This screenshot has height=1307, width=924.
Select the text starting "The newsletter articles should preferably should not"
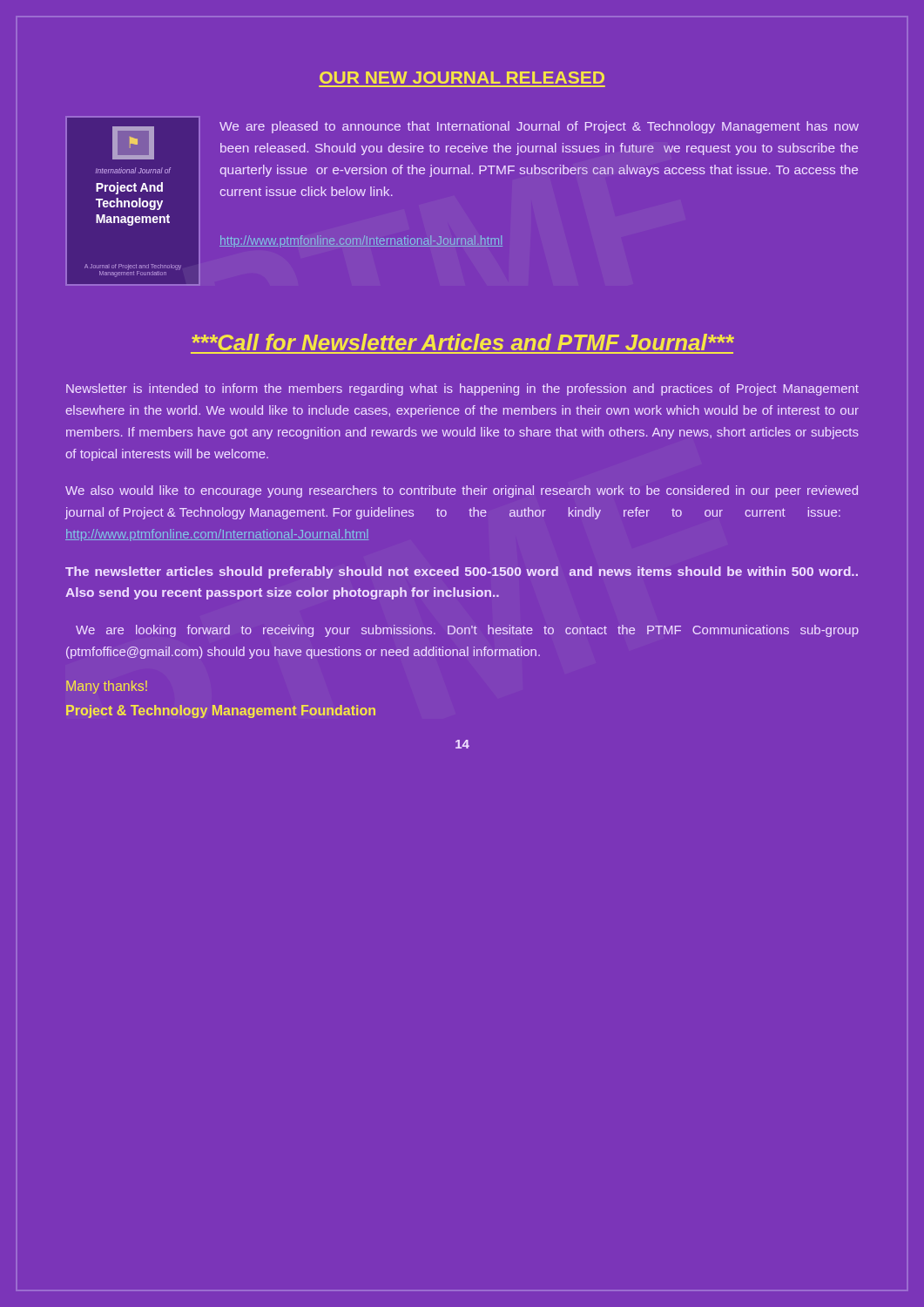tap(462, 582)
